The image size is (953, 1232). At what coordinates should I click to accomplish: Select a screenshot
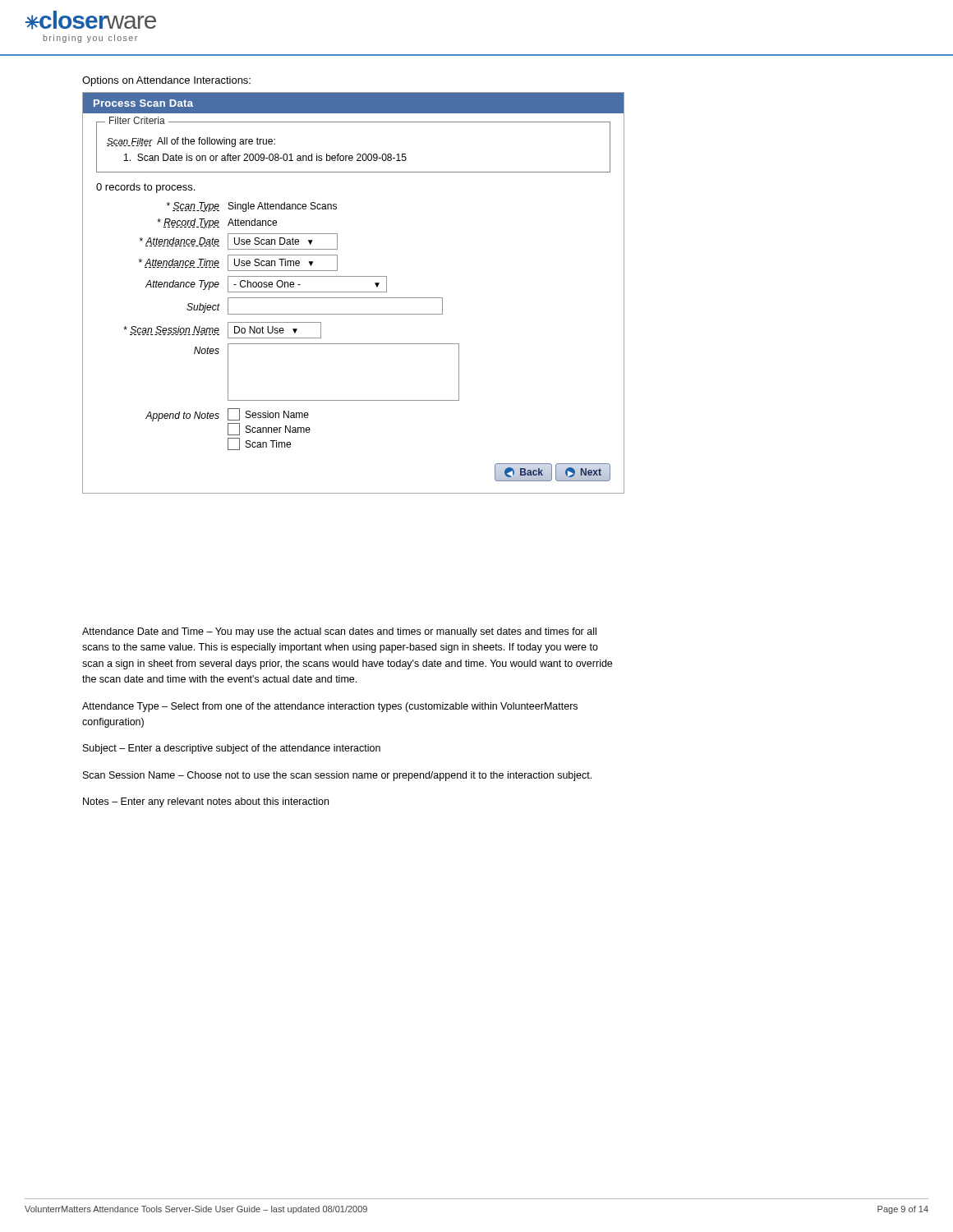[x=353, y=293]
